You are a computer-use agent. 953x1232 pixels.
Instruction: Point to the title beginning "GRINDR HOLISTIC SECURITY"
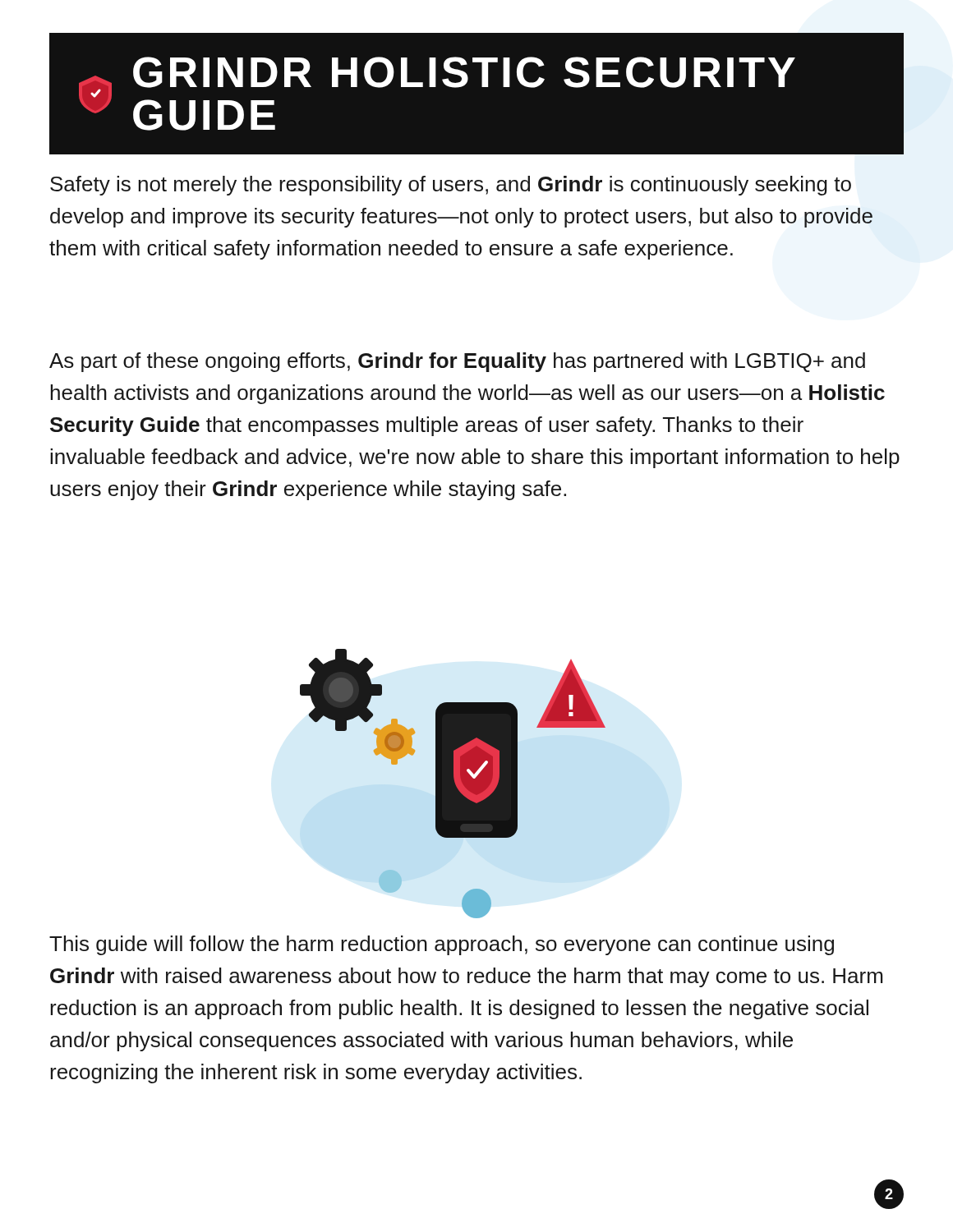click(476, 94)
